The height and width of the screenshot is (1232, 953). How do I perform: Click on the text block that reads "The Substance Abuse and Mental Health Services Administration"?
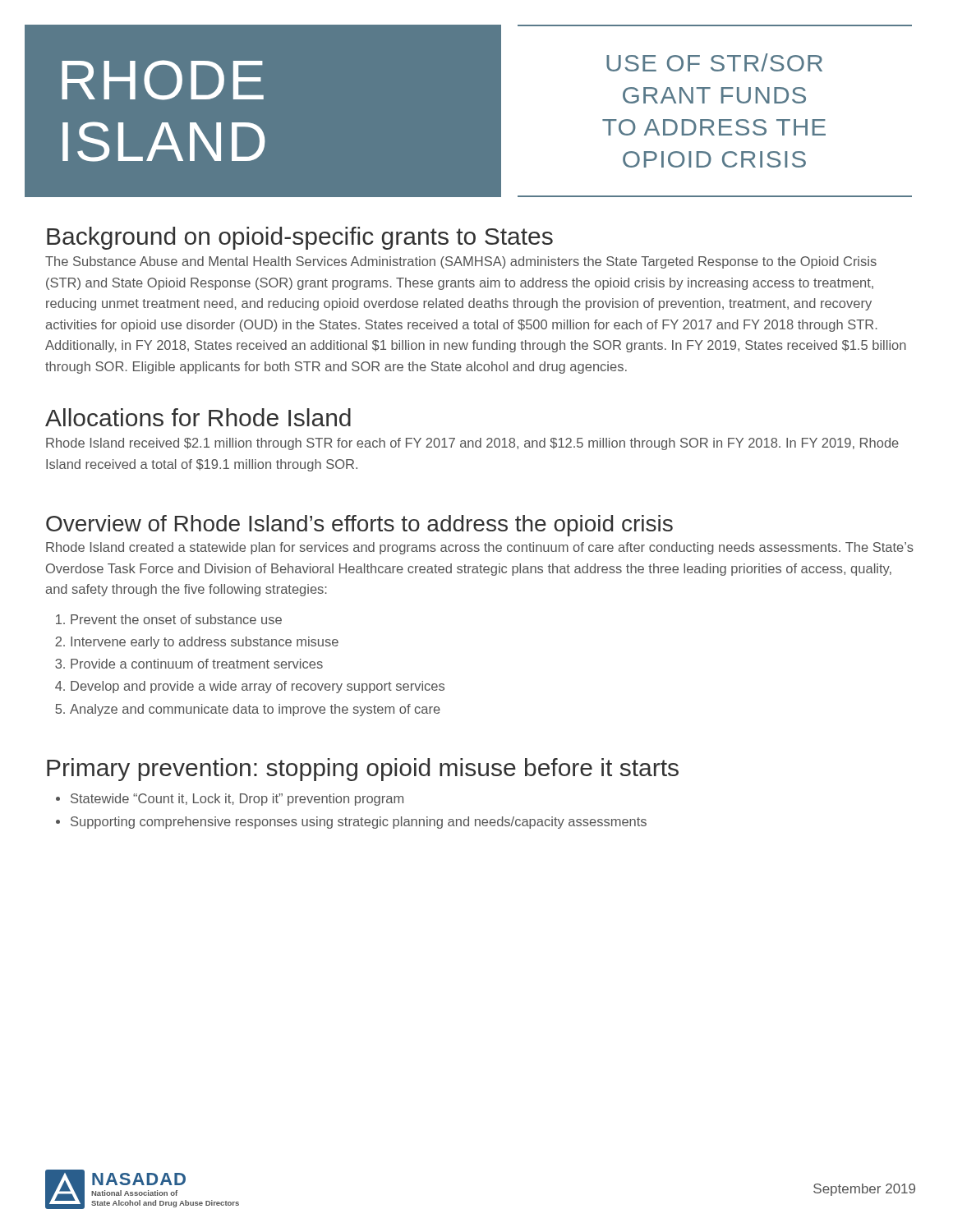481,314
